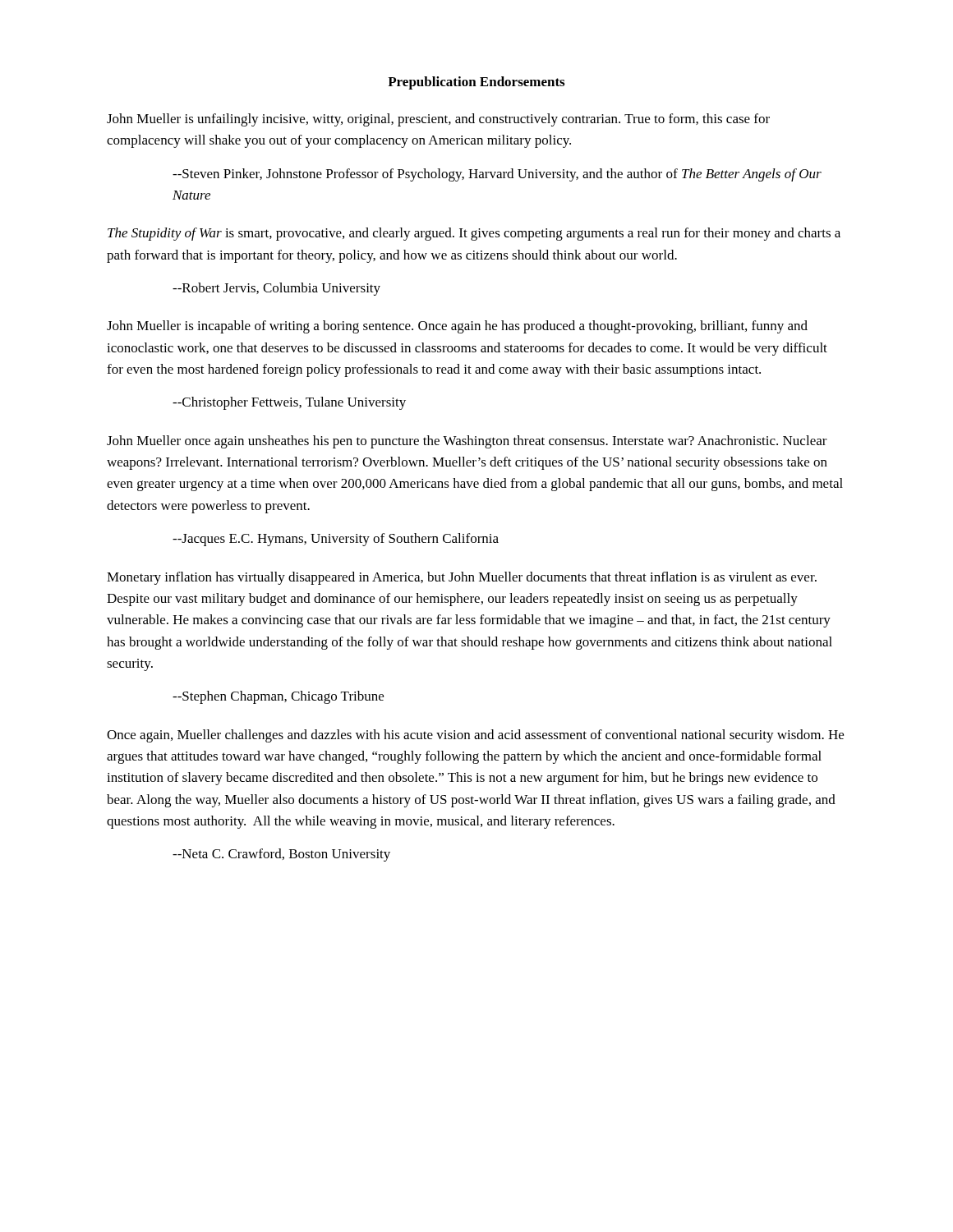This screenshot has width=953, height=1232.
Task: Click where it says "Robert Jervis, Columbia University"
Action: pyautogui.click(x=276, y=288)
